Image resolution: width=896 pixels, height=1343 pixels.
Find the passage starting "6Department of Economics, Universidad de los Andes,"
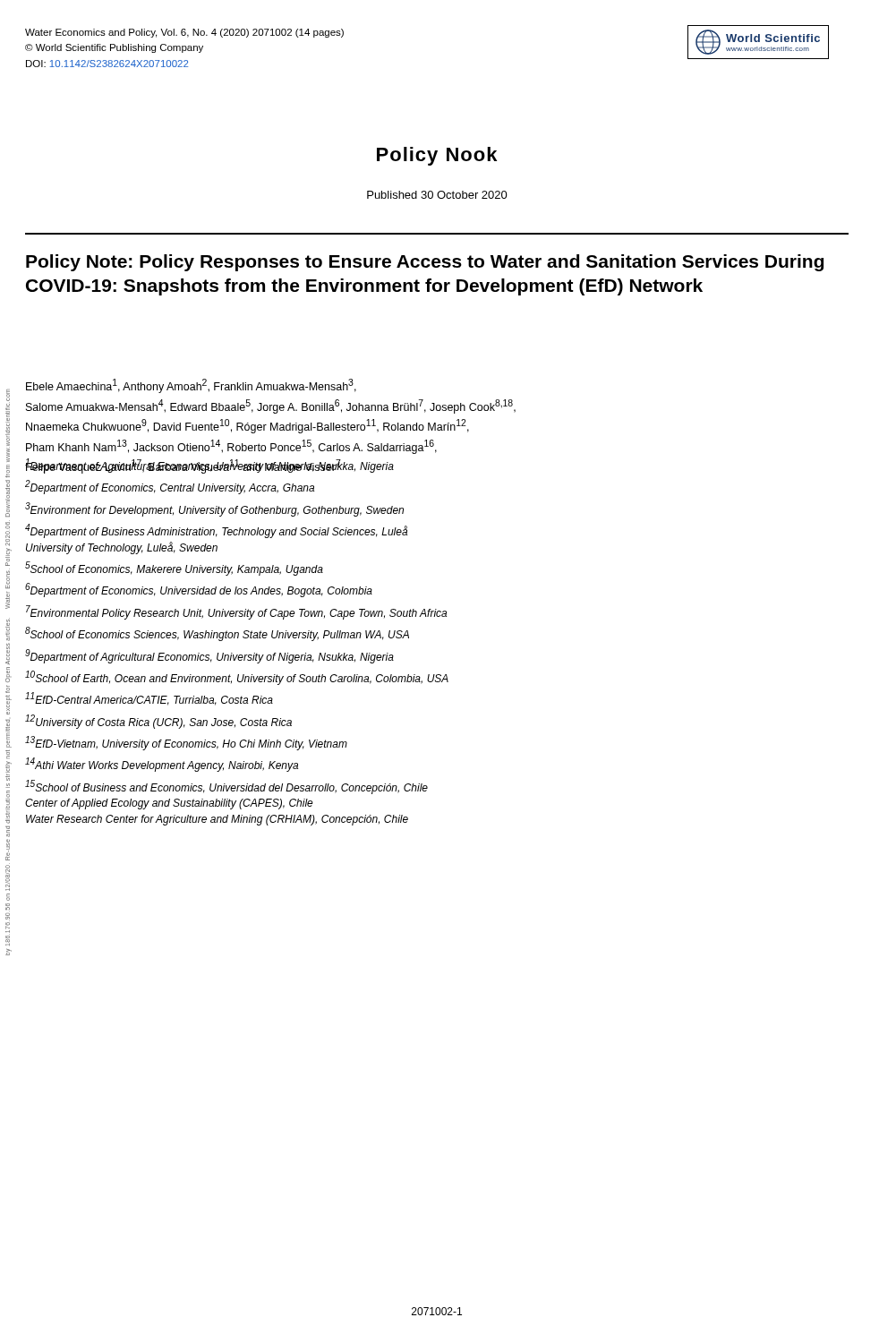tap(199, 590)
